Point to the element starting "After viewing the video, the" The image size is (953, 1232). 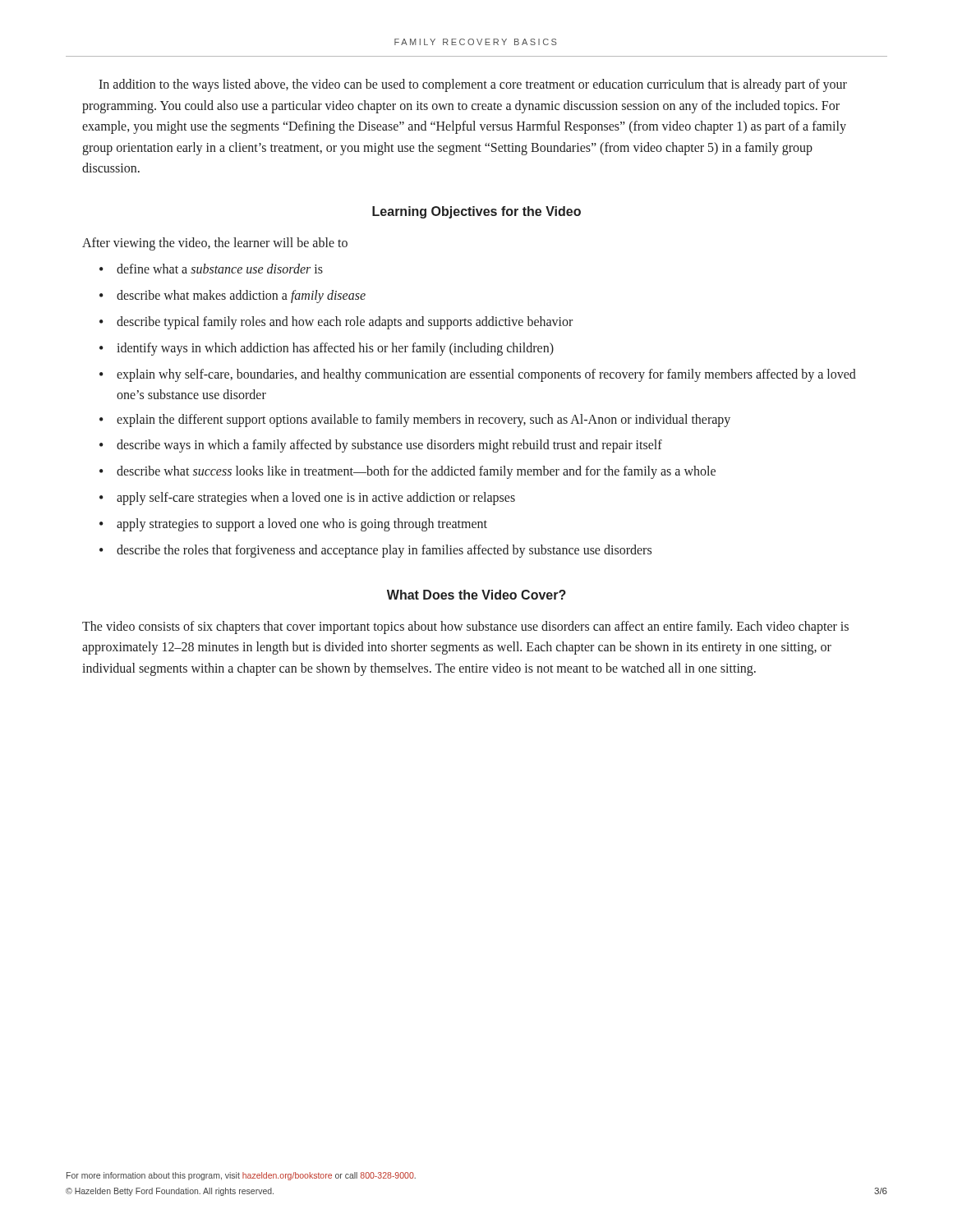tap(215, 243)
